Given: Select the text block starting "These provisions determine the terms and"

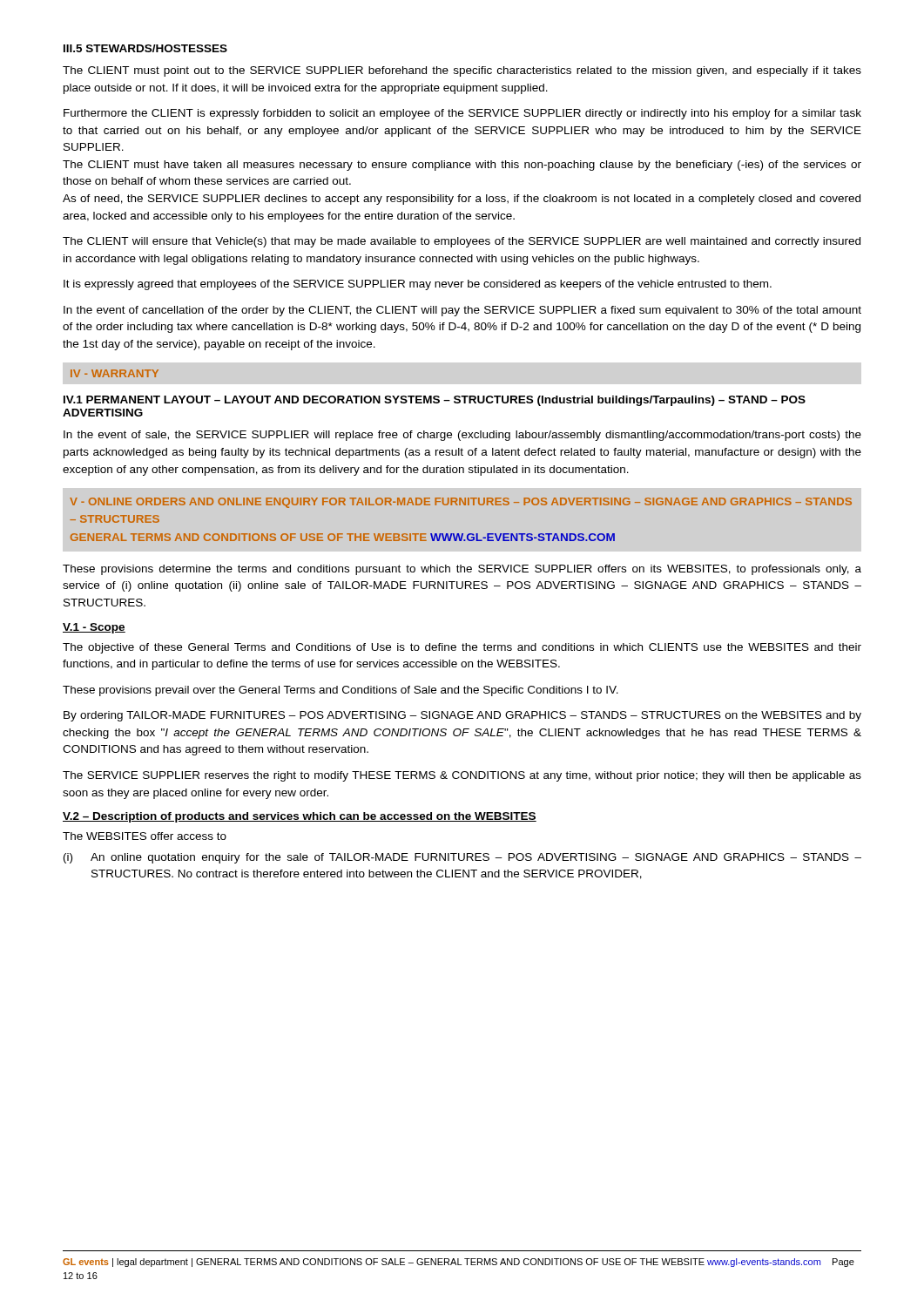Looking at the screenshot, I should (462, 585).
